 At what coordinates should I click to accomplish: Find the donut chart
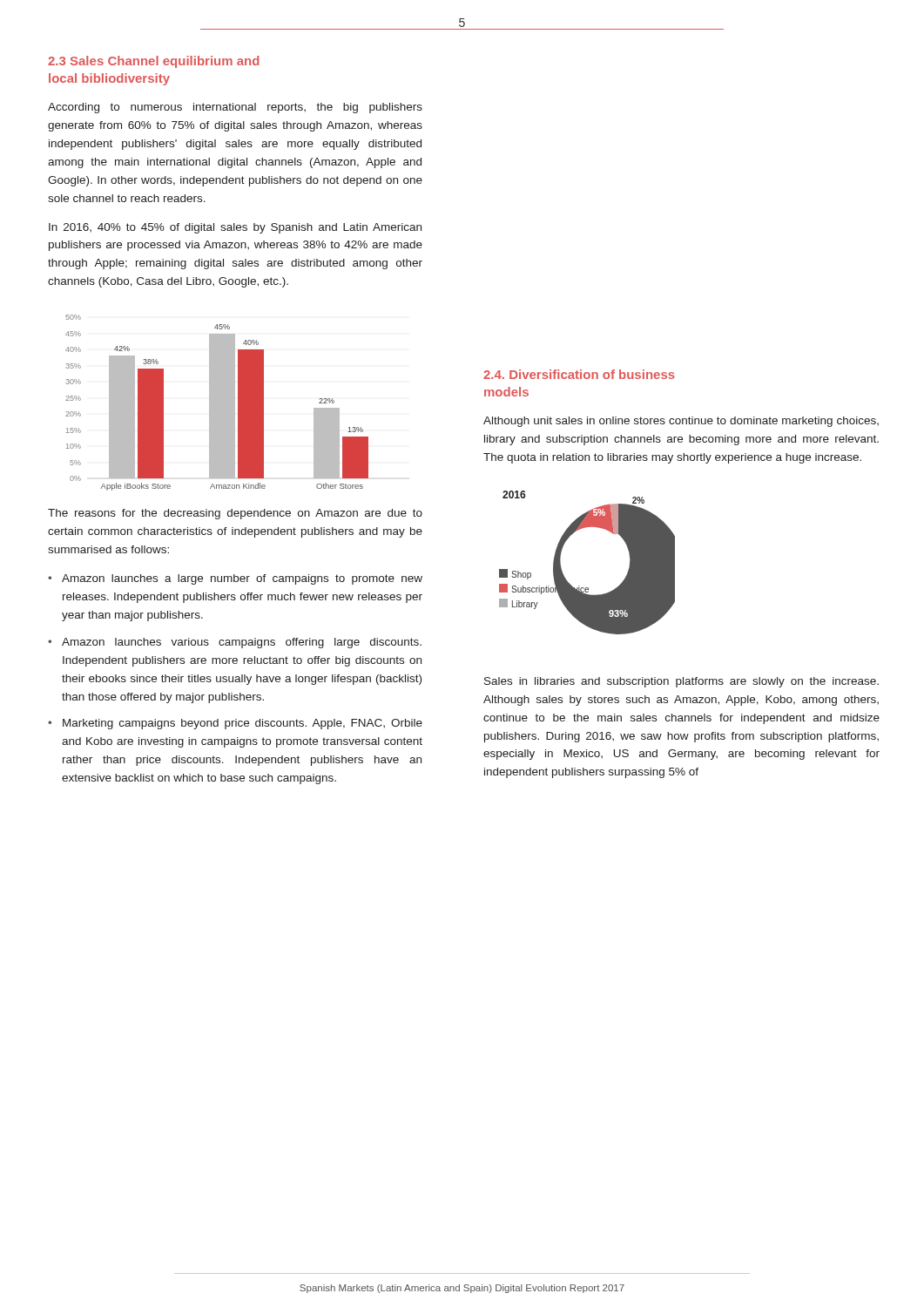(x=681, y=569)
